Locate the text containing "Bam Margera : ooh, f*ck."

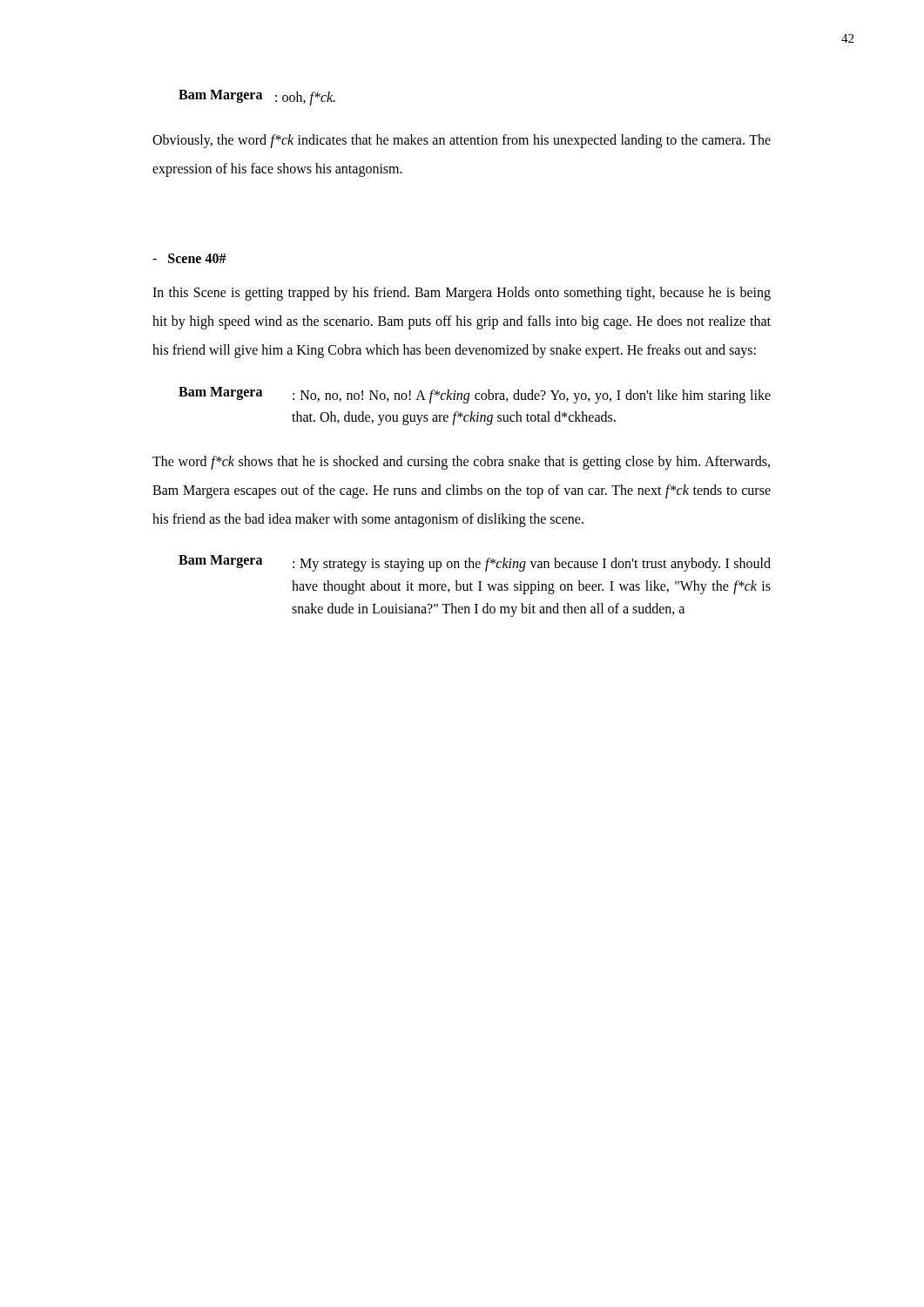click(257, 98)
